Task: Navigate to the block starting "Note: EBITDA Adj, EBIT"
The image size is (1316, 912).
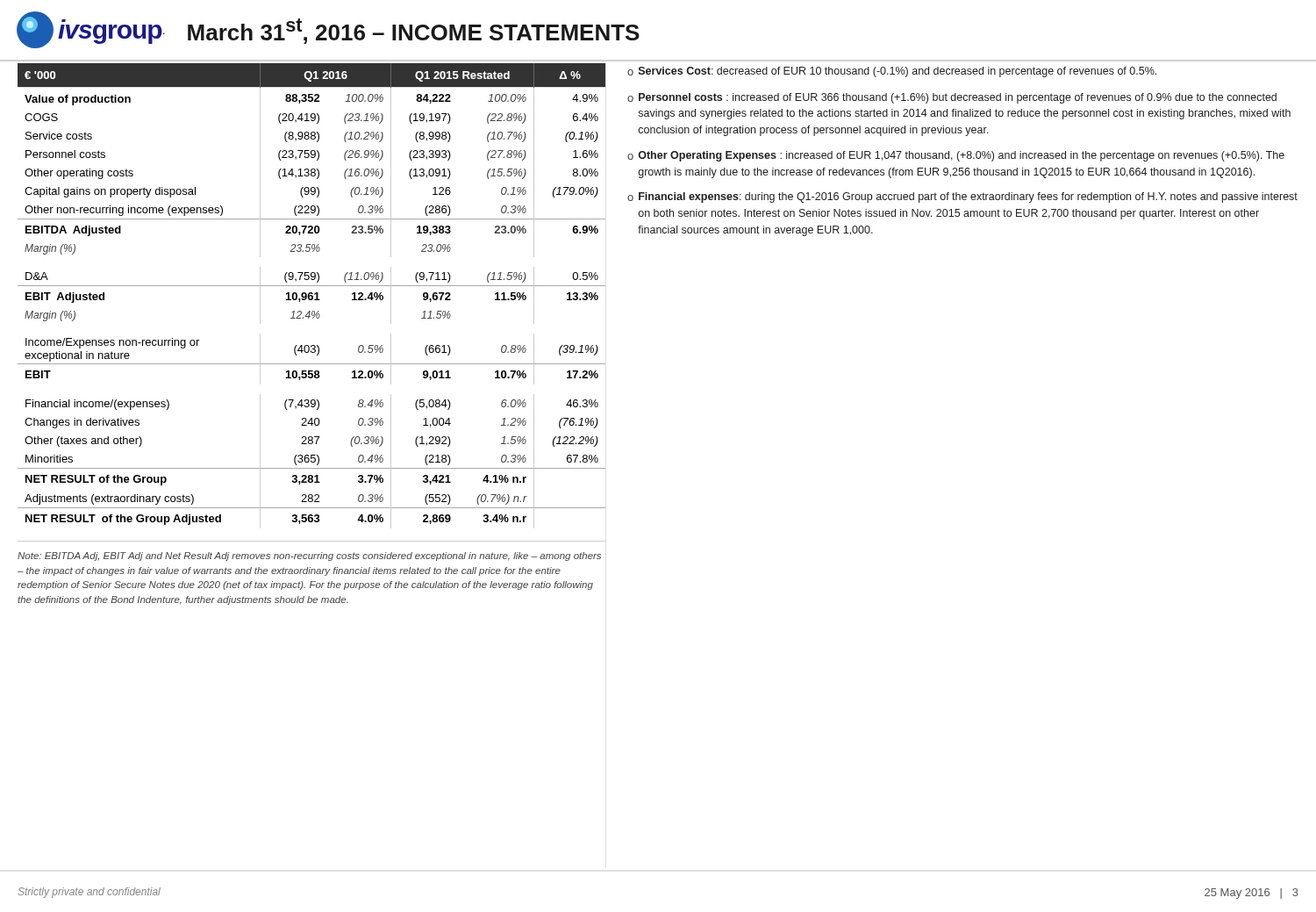Action: point(310,578)
